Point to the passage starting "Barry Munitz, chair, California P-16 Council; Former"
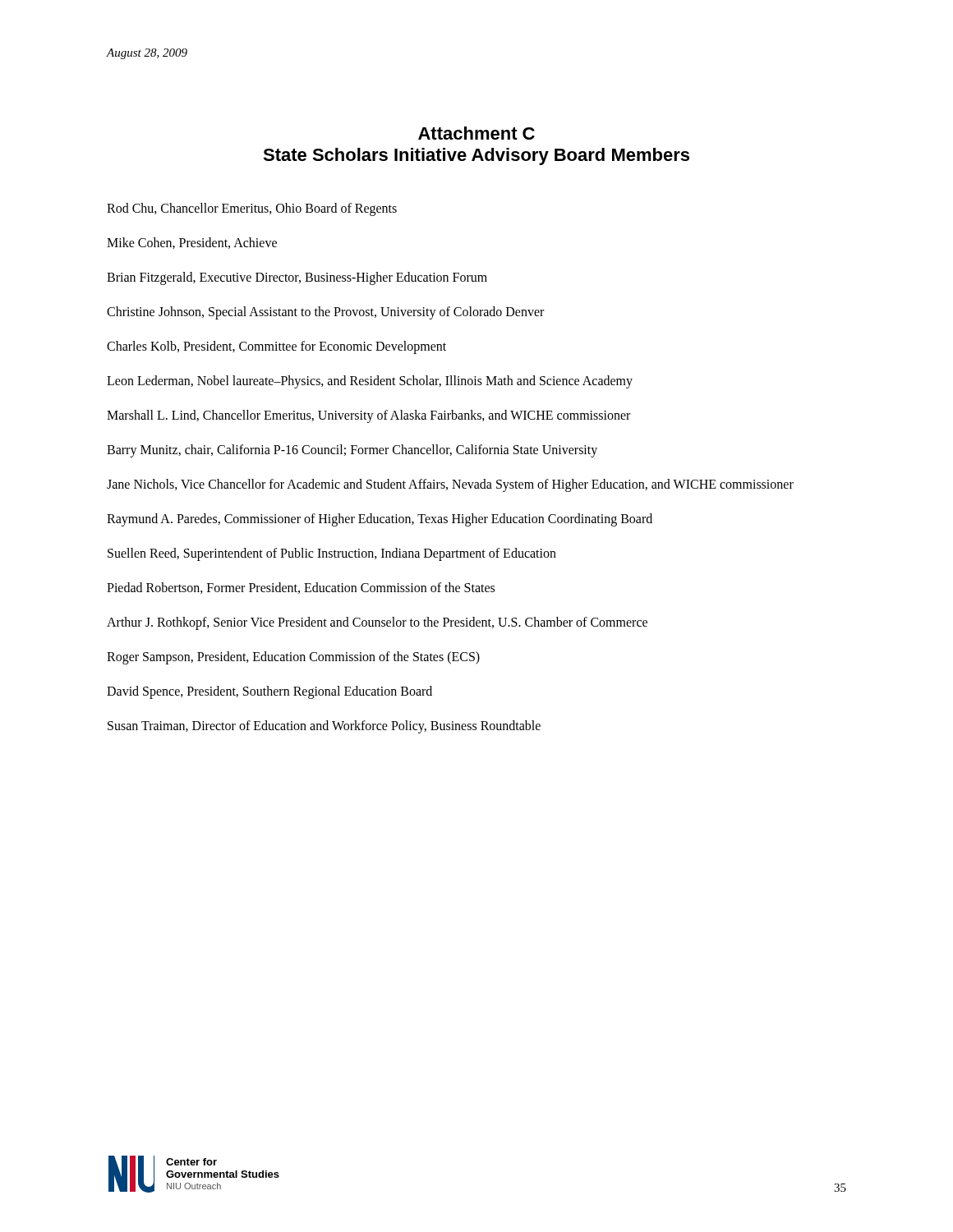This screenshot has width=953, height=1232. coord(352,450)
